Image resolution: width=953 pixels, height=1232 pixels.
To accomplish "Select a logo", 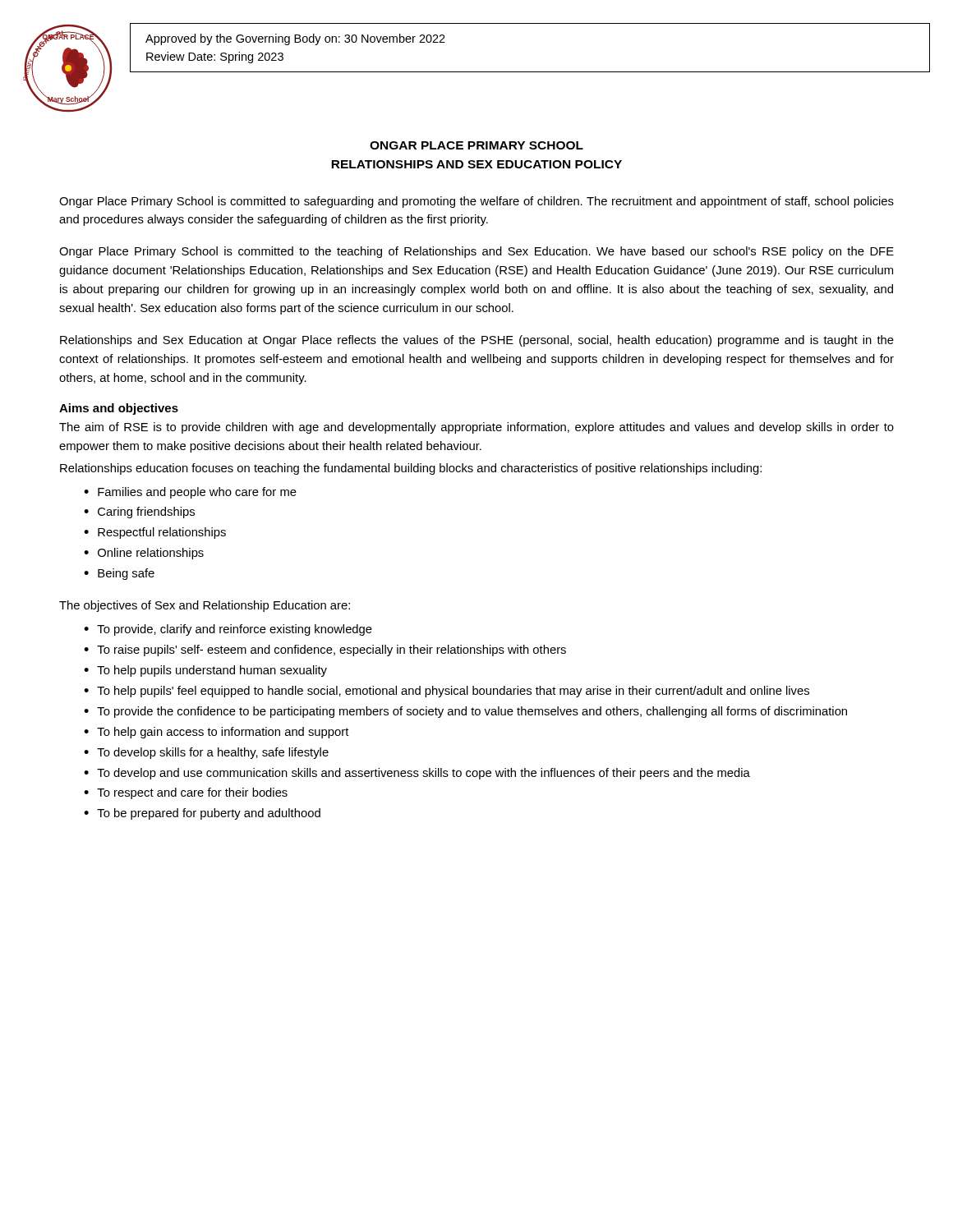I will pos(72,69).
